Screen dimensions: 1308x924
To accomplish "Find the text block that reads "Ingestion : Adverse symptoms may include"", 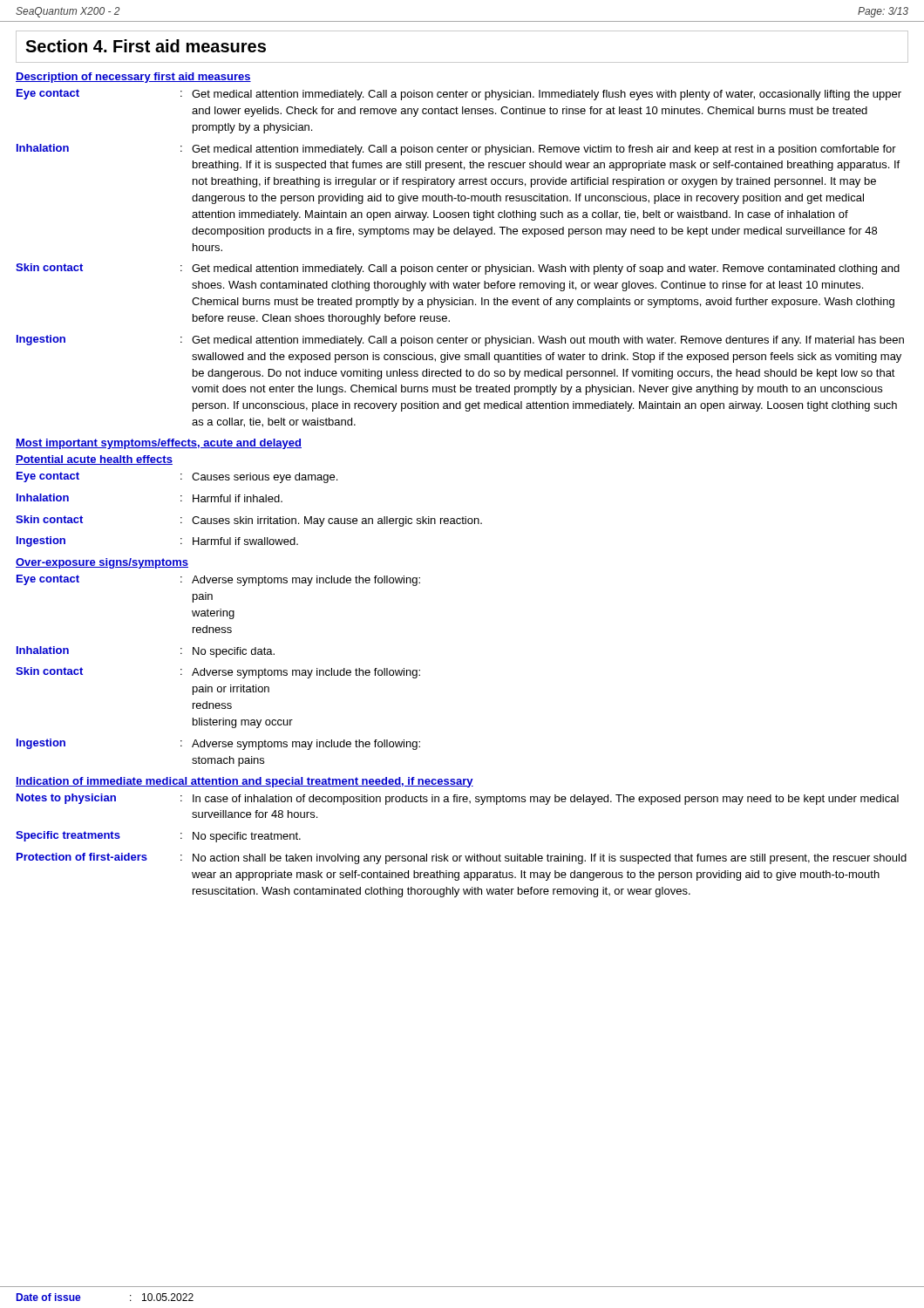I will pyautogui.click(x=218, y=744).
